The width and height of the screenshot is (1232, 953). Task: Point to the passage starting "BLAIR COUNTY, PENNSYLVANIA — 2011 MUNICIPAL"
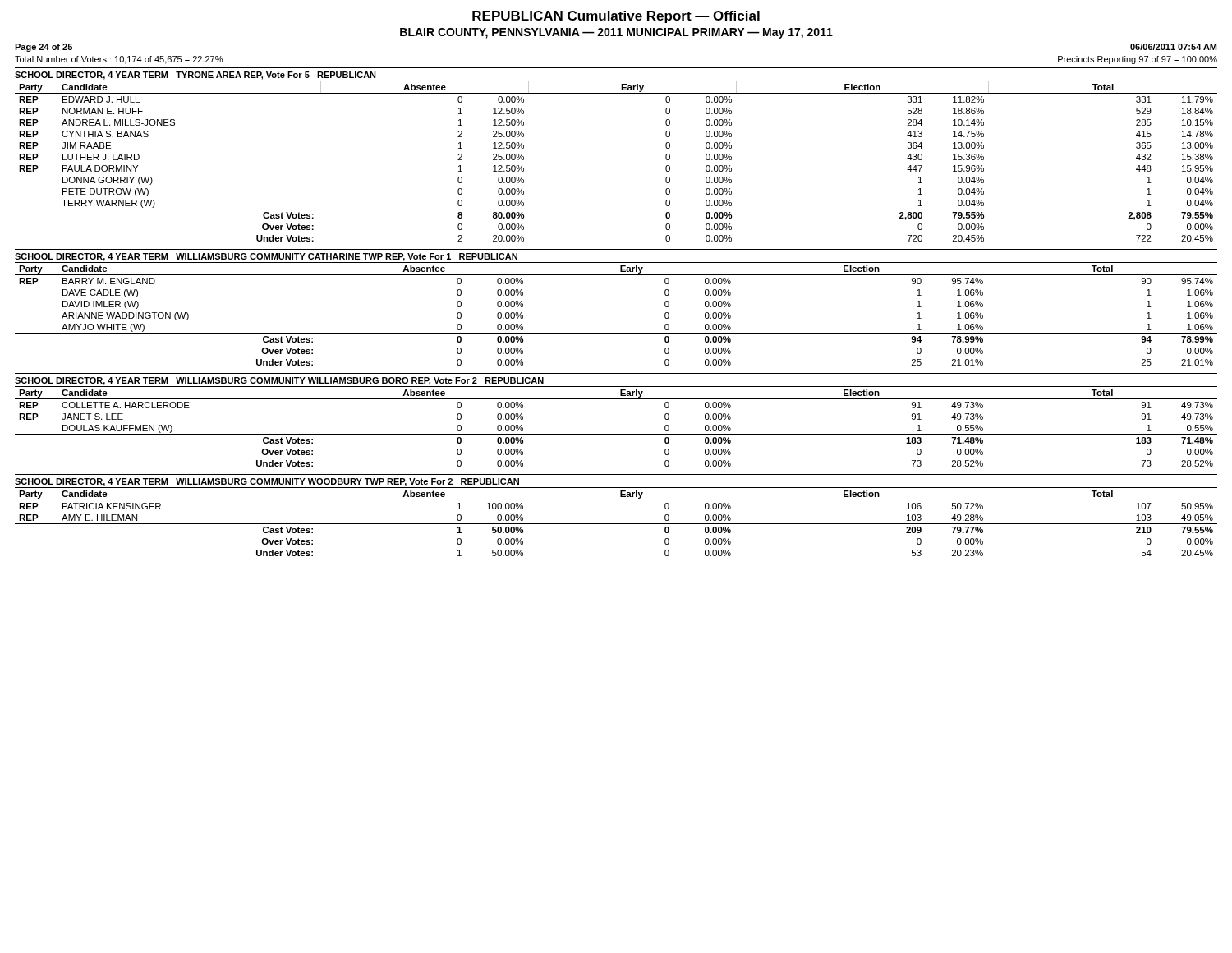[x=616, y=32]
